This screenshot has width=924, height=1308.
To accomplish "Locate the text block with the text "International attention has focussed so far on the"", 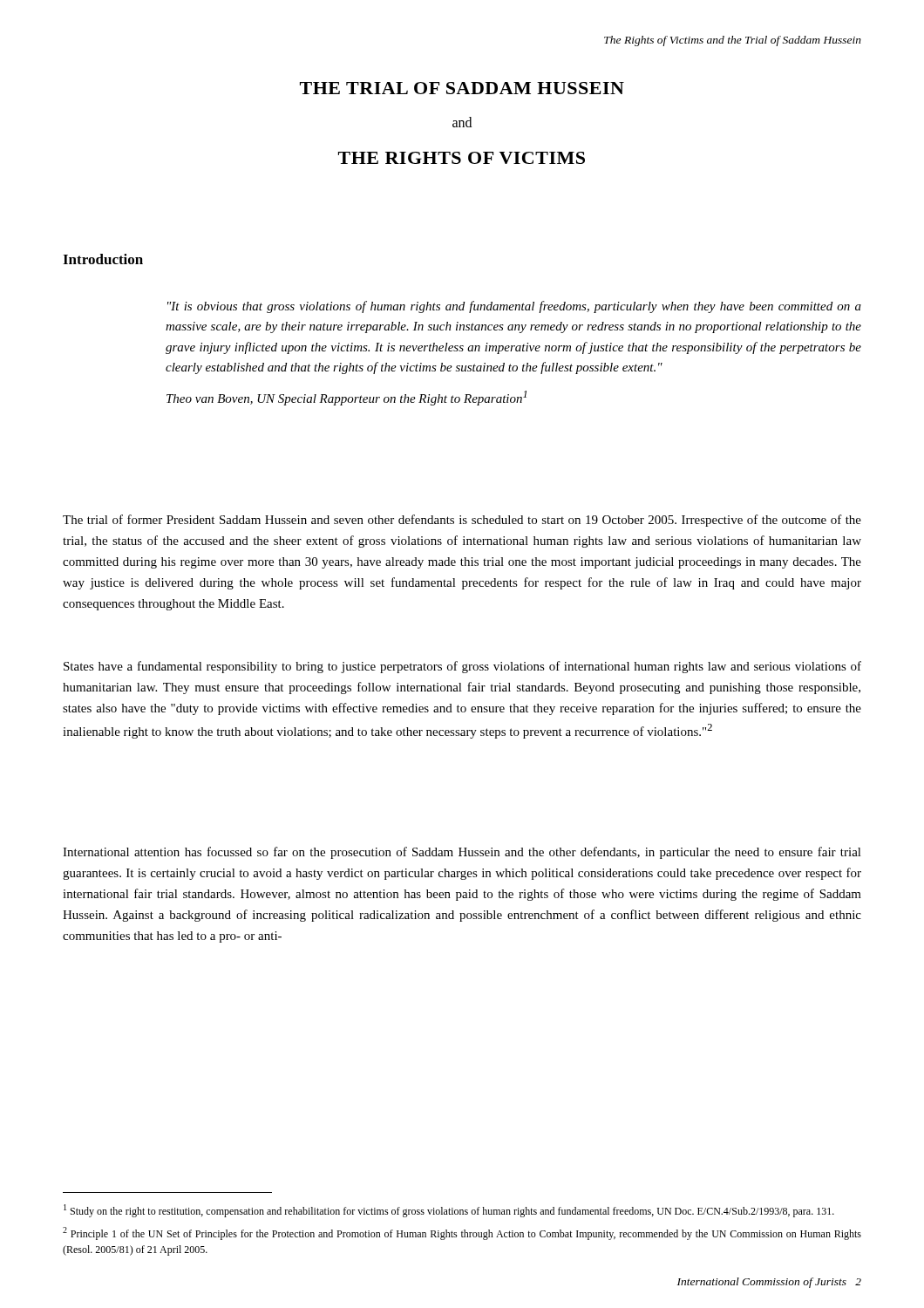I will 462,894.
